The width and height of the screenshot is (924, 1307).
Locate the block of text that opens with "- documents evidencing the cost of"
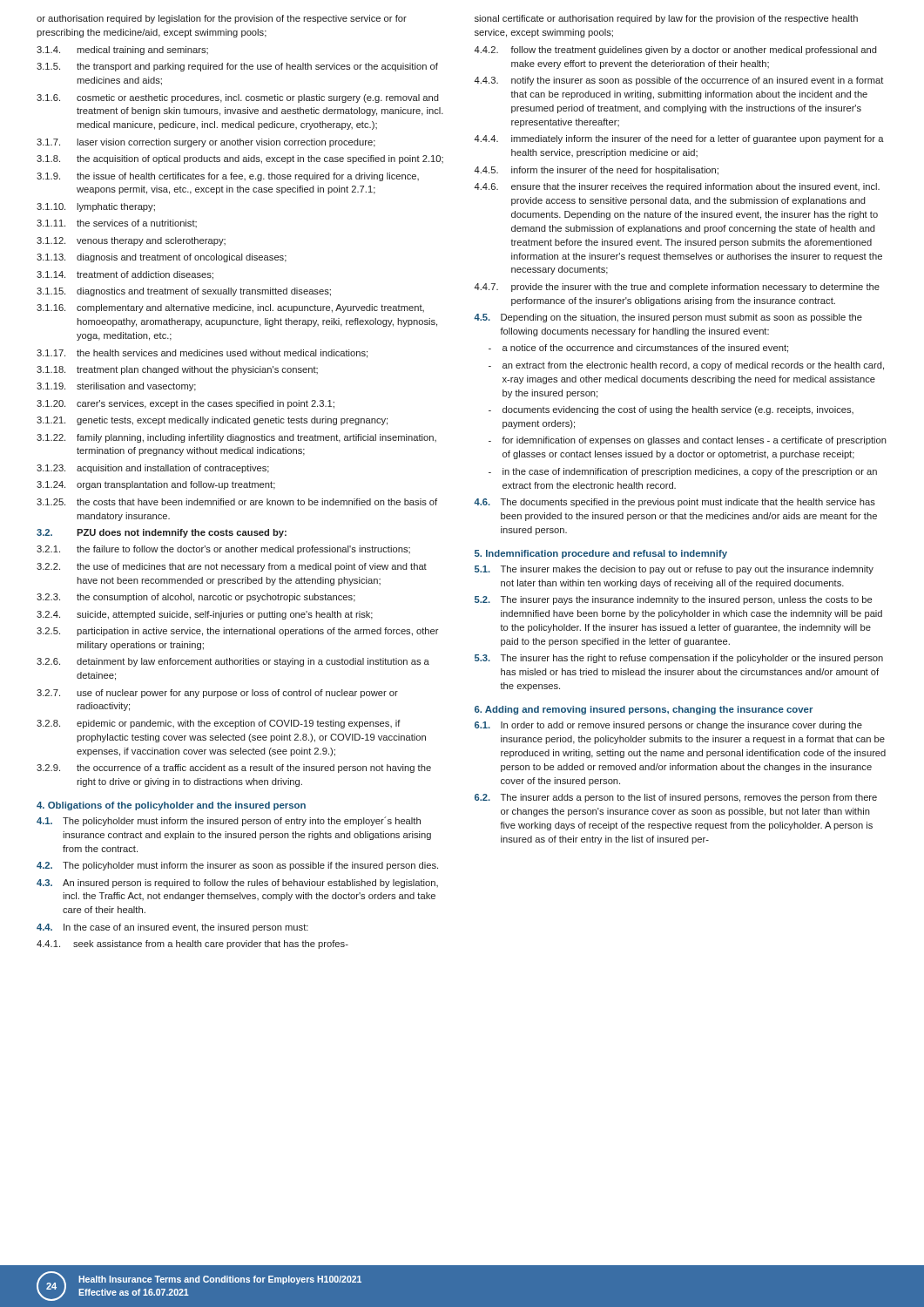point(681,417)
